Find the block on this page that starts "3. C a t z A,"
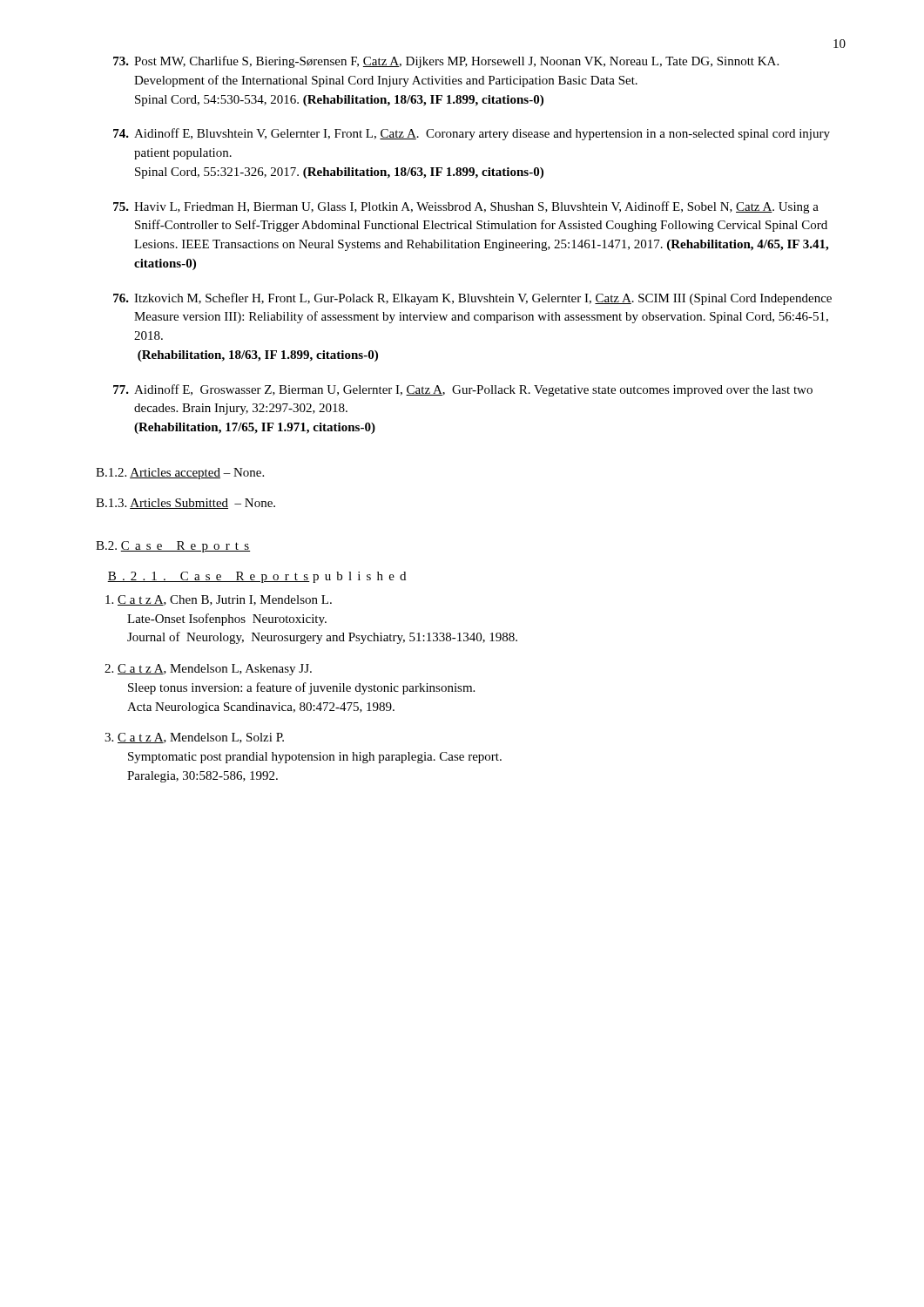The height and width of the screenshot is (1307, 924). [475, 757]
